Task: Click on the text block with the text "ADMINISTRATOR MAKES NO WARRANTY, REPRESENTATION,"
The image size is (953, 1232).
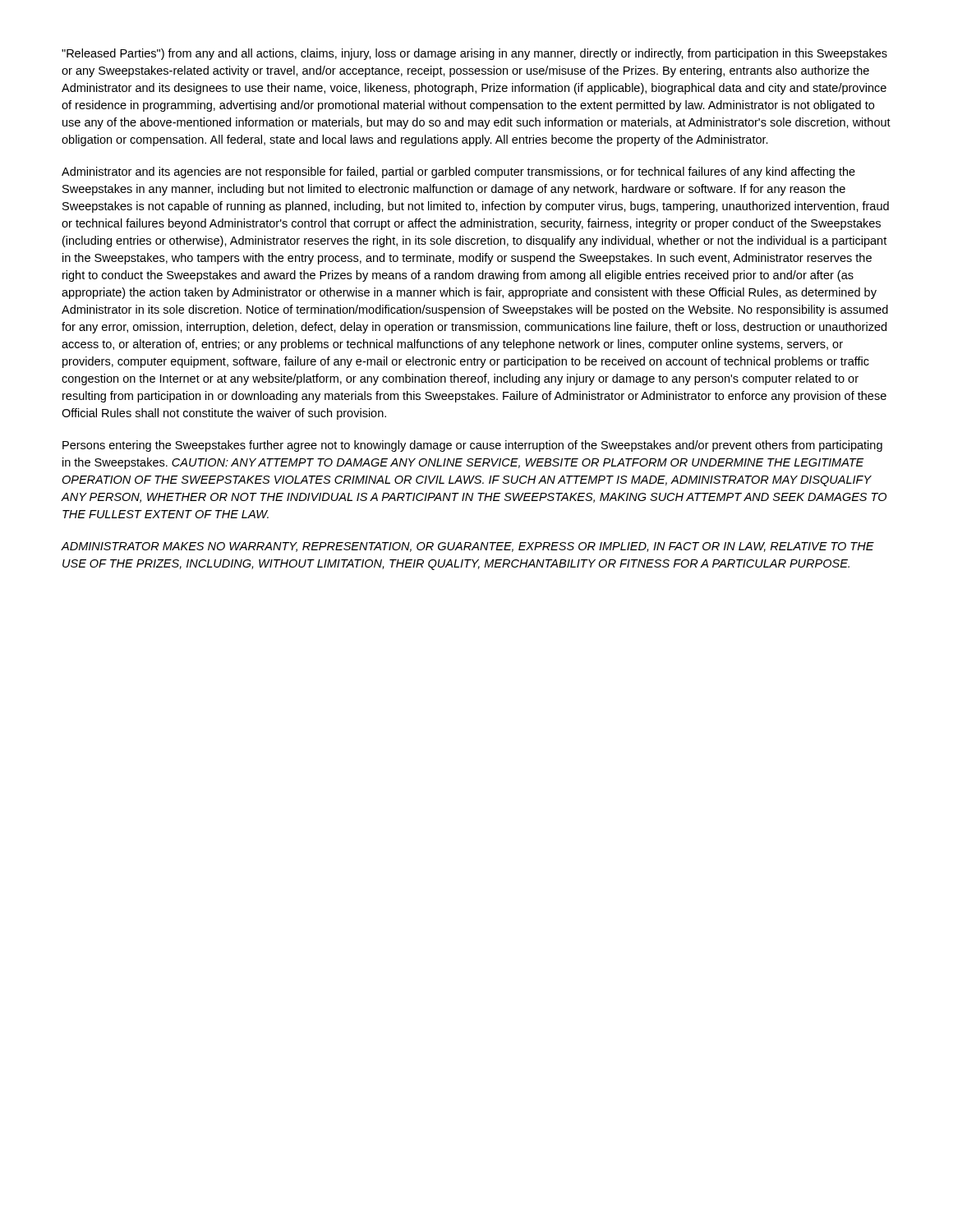Action: click(468, 555)
